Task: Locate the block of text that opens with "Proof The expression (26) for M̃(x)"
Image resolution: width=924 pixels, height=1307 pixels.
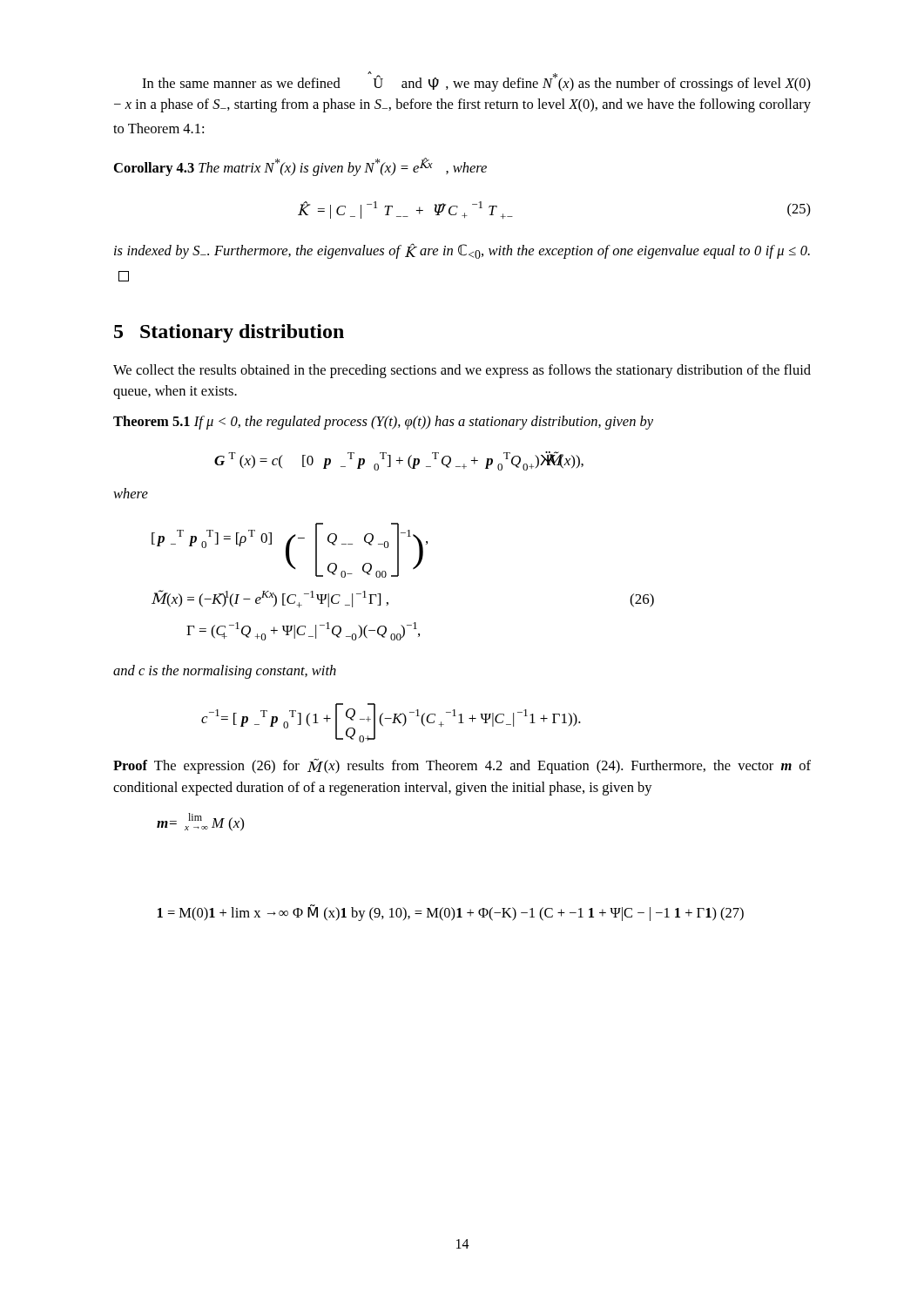Action: (x=462, y=777)
